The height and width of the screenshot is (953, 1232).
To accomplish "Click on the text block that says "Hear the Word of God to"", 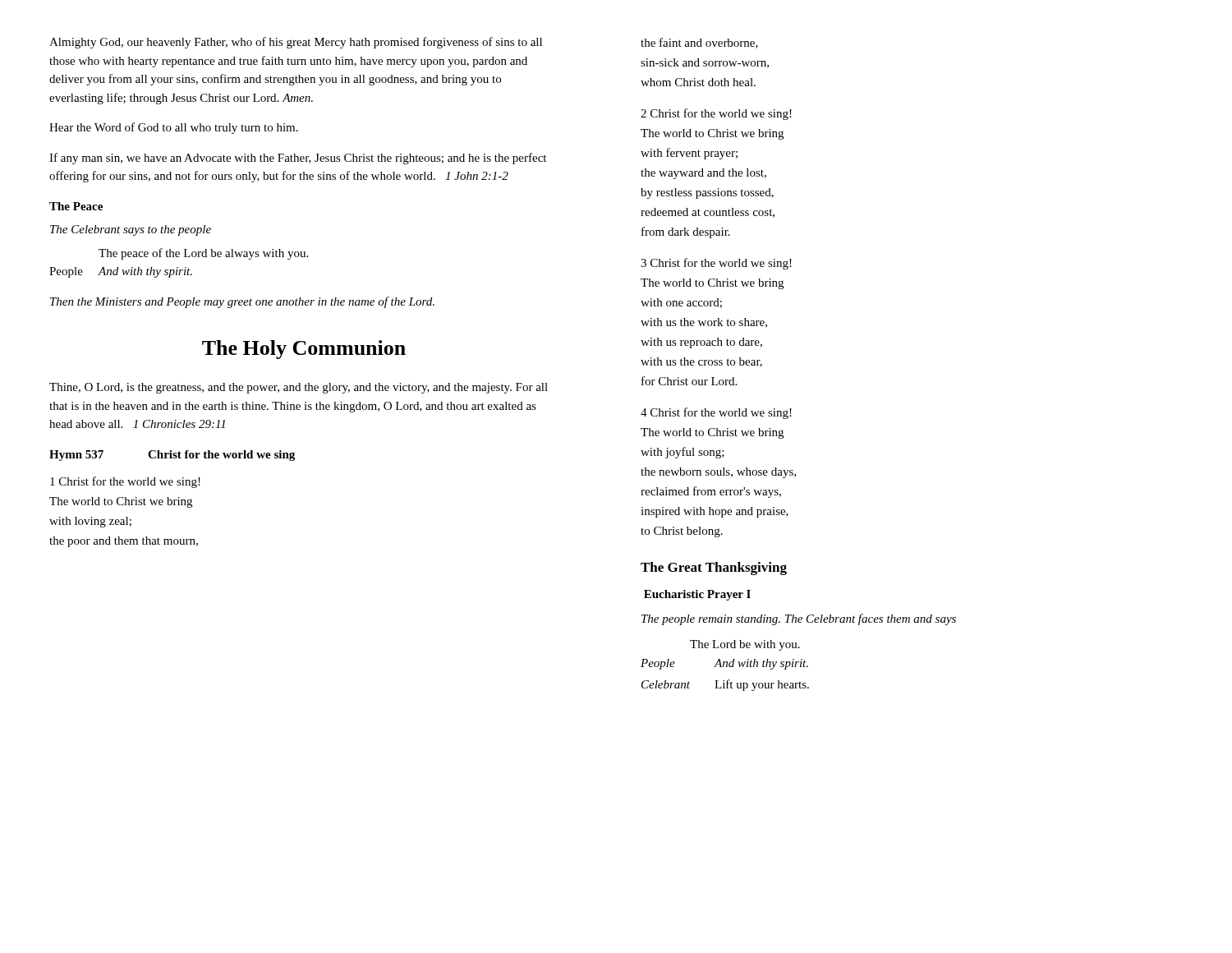I will 174,127.
